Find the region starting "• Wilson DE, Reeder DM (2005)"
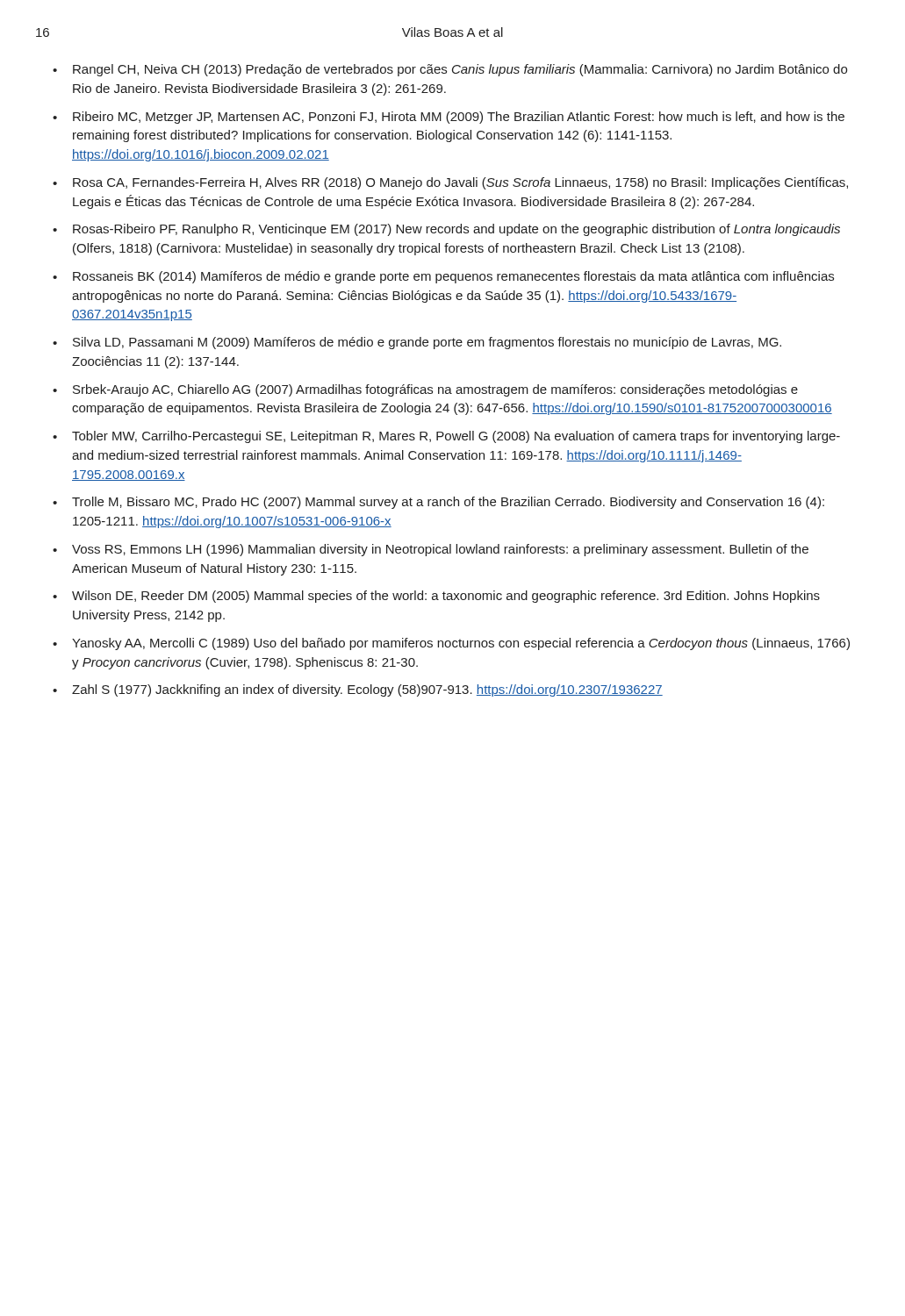905x1316 pixels. [452, 605]
